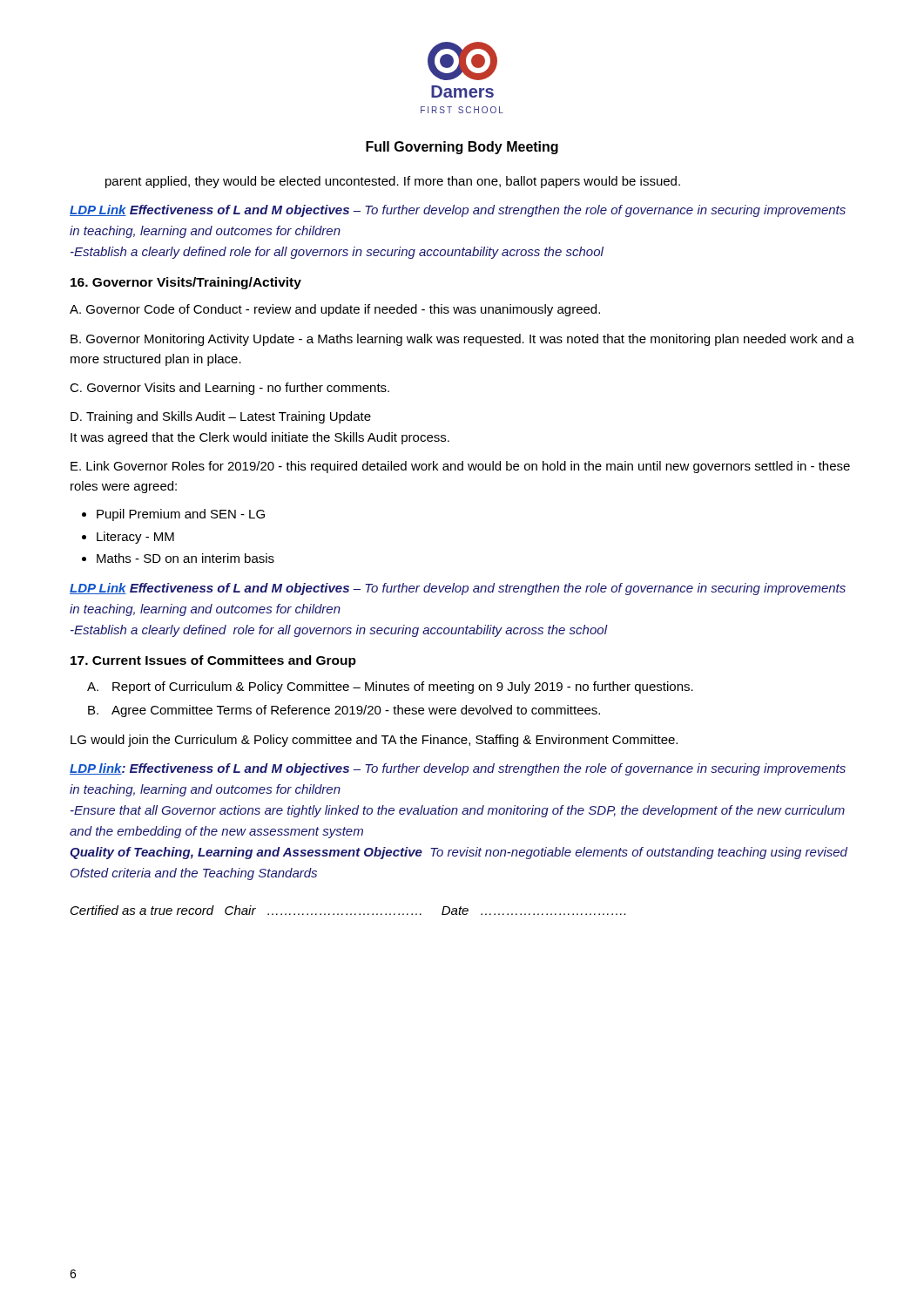Point to the text block starting "LDP link: Effectiveness of"
Image resolution: width=924 pixels, height=1307 pixels.
tap(458, 820)
